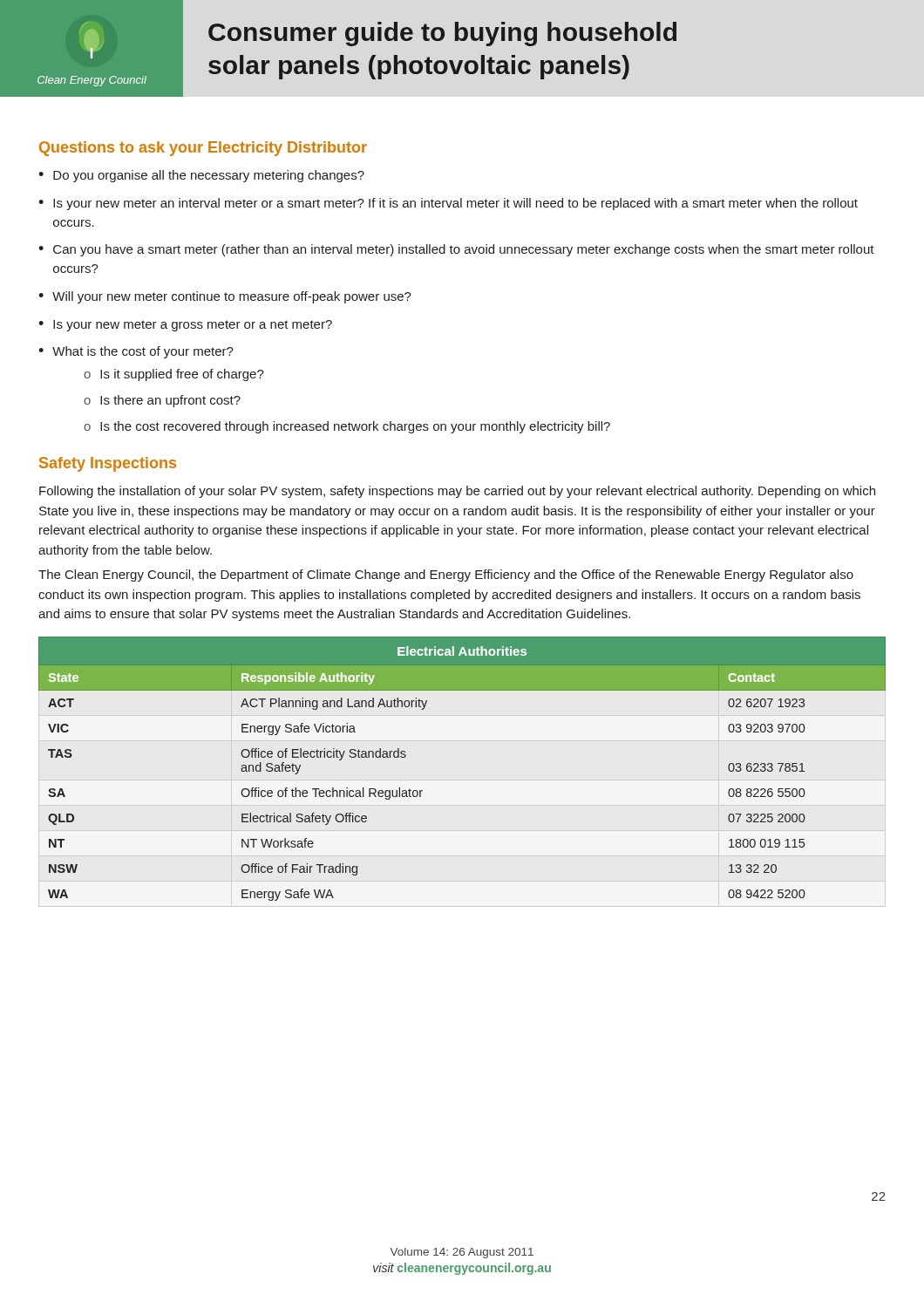Image resolution: width=924 pixels, height=1308 pixels.
Task: Locate the list item that reads "• What is the"
Action: tap(136, 352)
